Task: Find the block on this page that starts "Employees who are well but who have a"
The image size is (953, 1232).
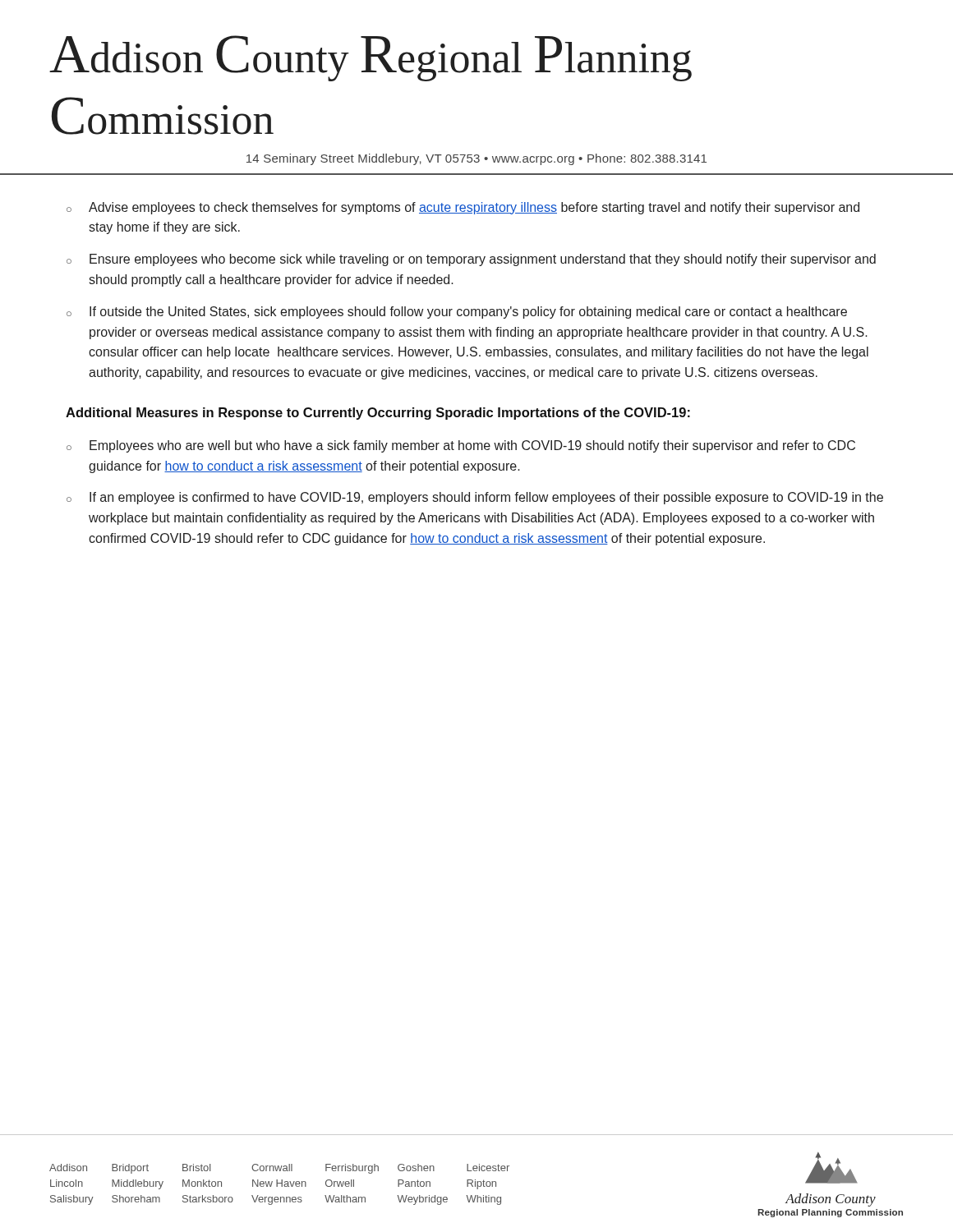Action: (476, 456)
